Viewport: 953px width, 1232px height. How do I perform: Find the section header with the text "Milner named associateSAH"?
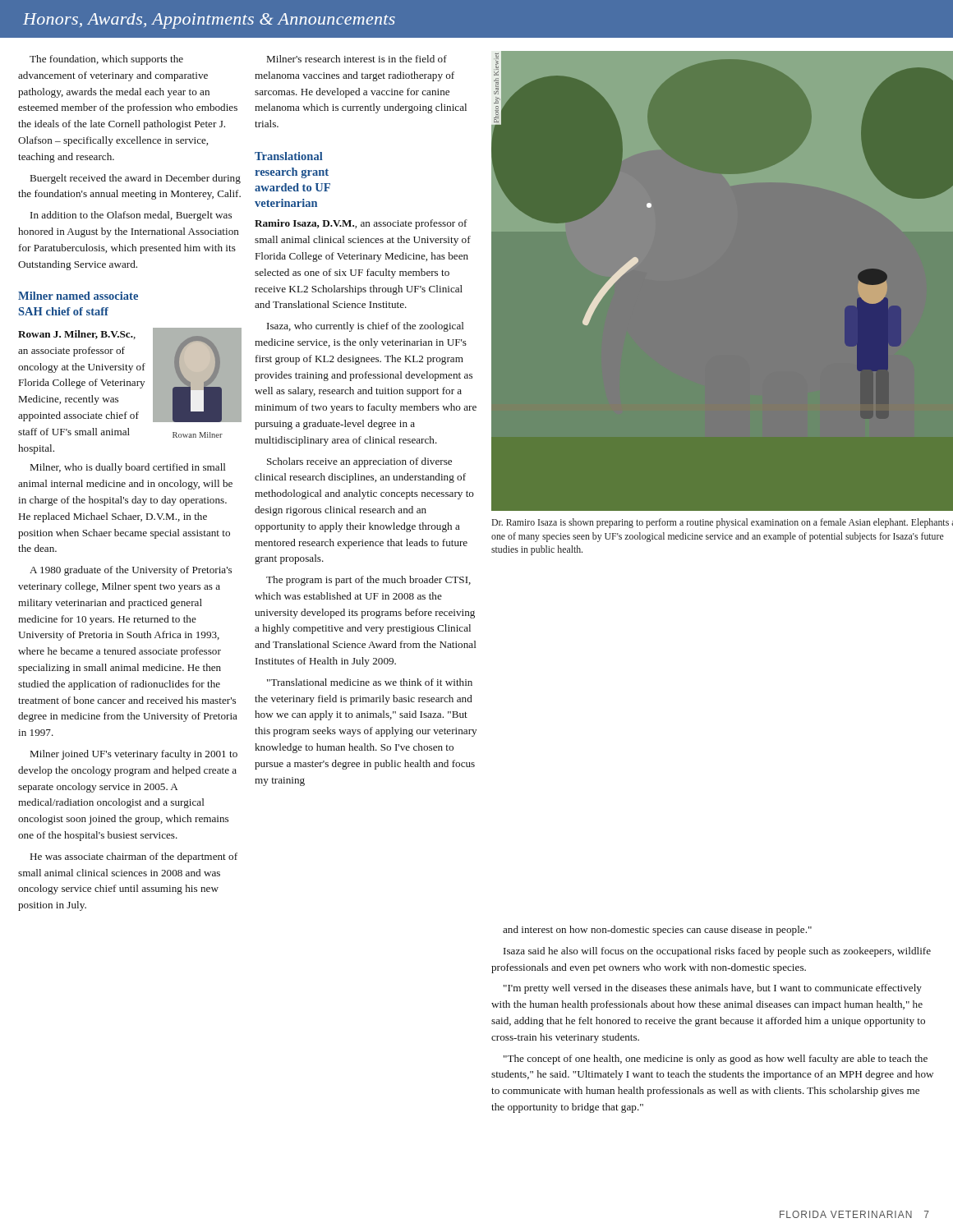[78, 304]
